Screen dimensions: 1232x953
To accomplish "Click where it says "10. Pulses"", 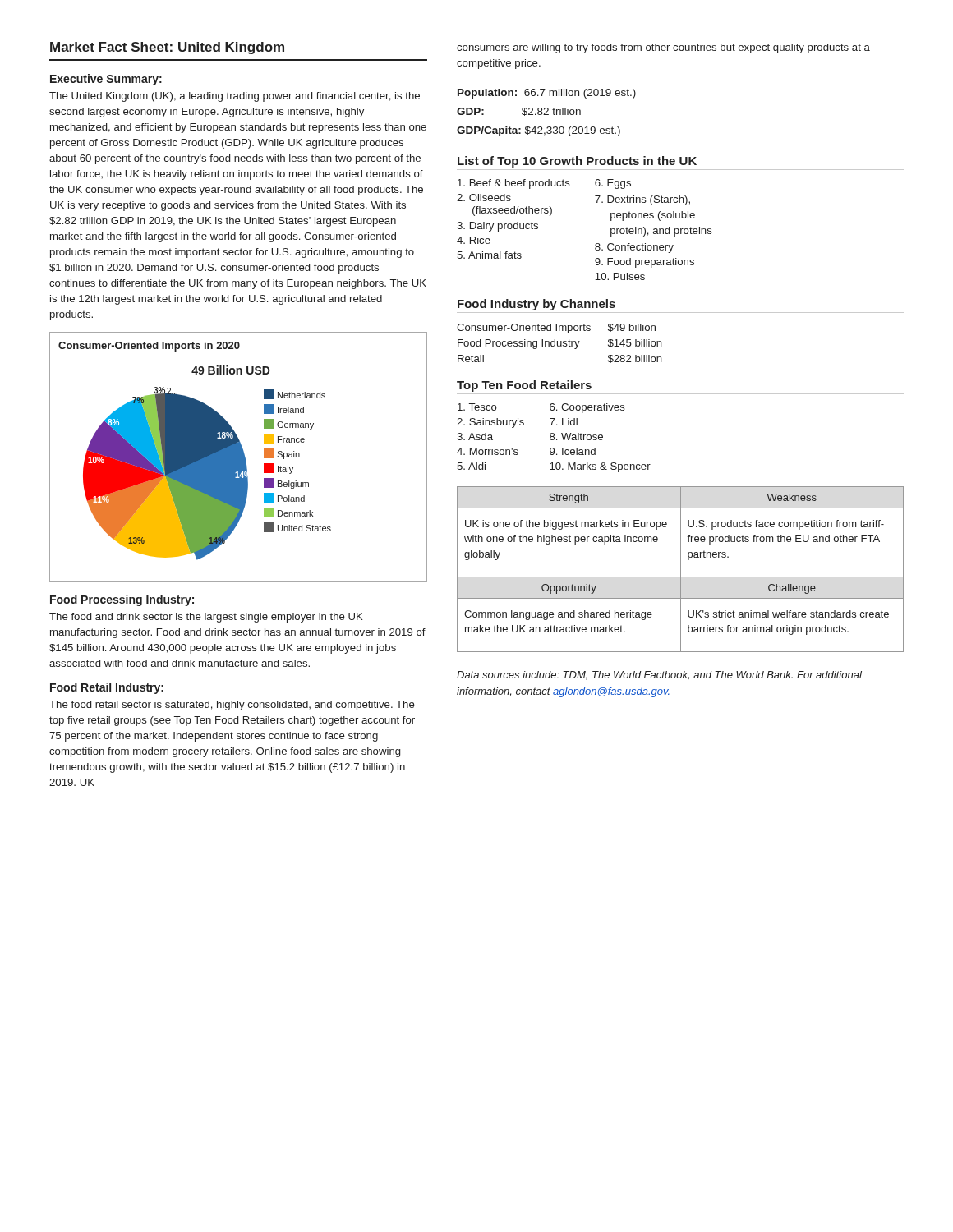I will 620,277.
